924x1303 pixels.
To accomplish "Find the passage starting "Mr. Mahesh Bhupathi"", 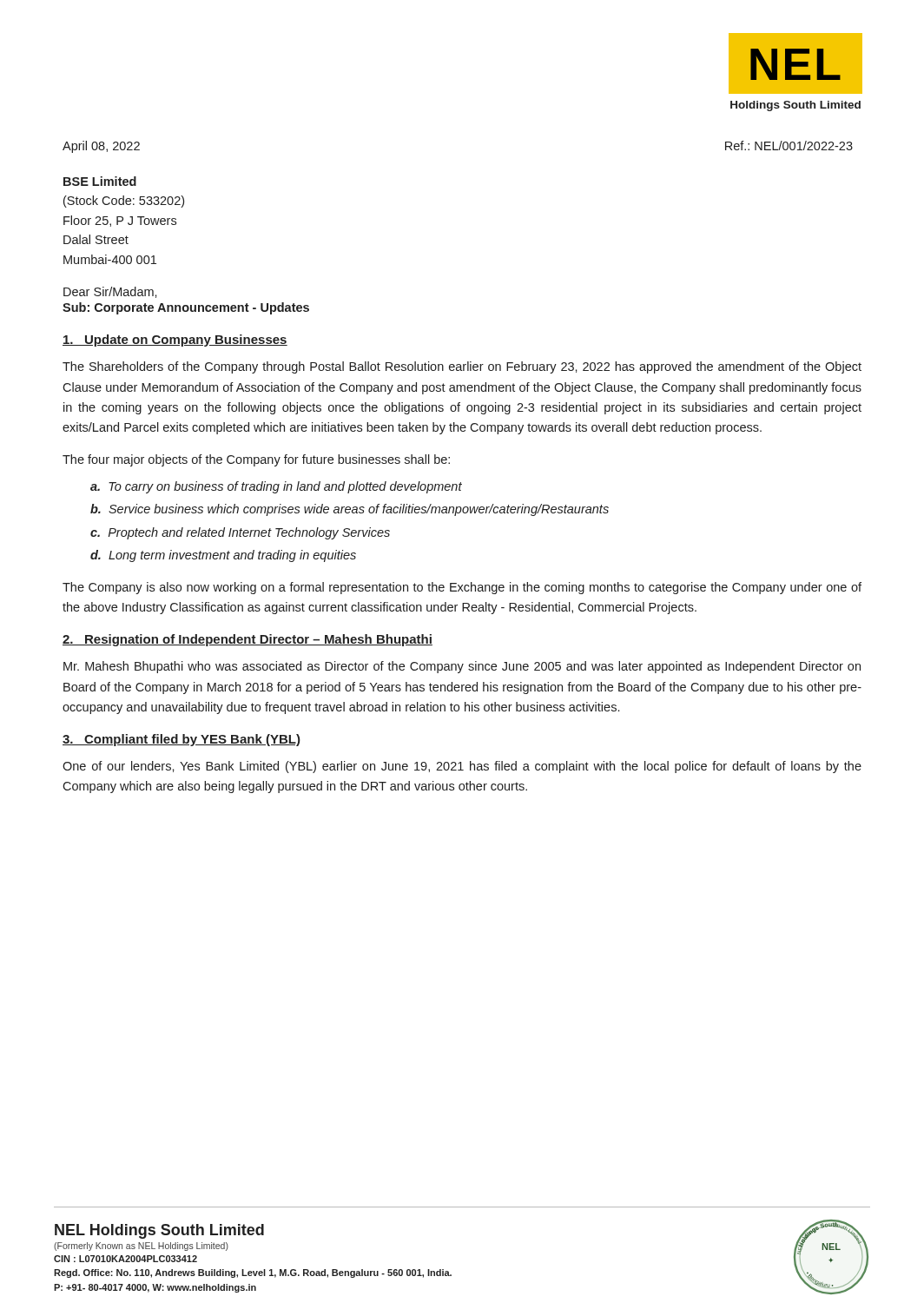I will [x=462, y=687].
